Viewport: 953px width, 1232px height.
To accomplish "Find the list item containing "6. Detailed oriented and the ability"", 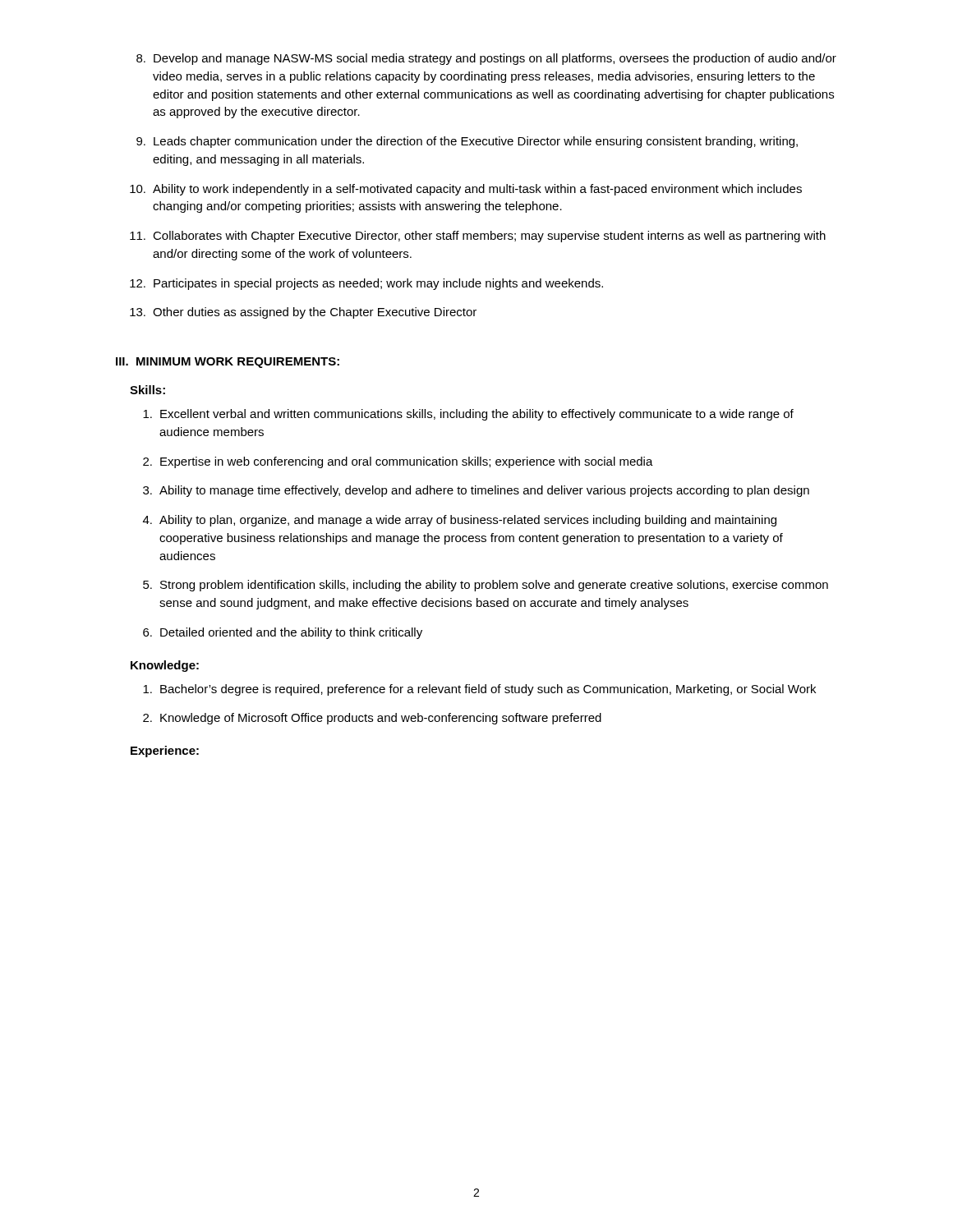I will click(x=283, y=633).
